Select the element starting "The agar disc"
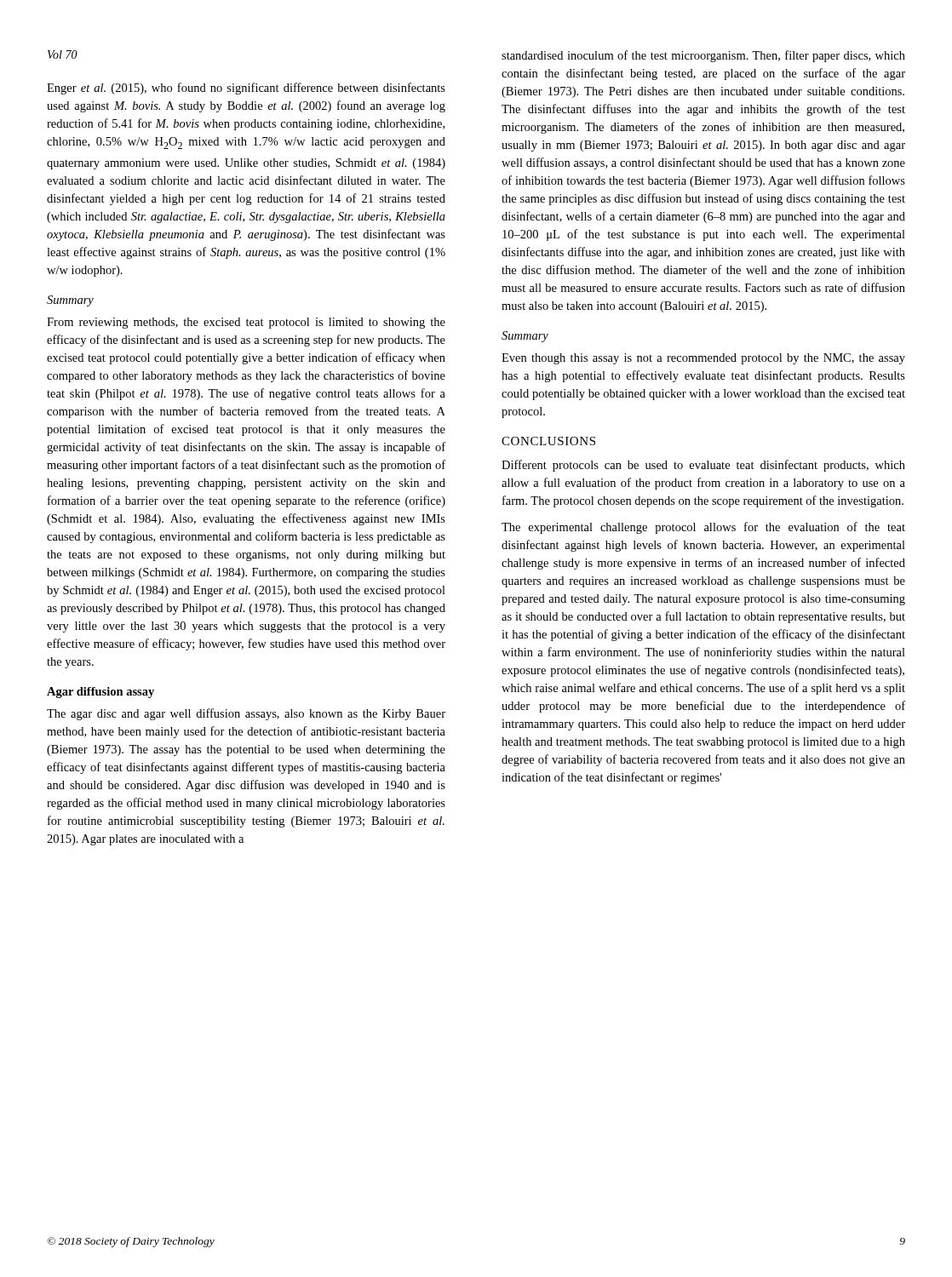The width and height of the screenshot is (952, 1277). [246, 777]
